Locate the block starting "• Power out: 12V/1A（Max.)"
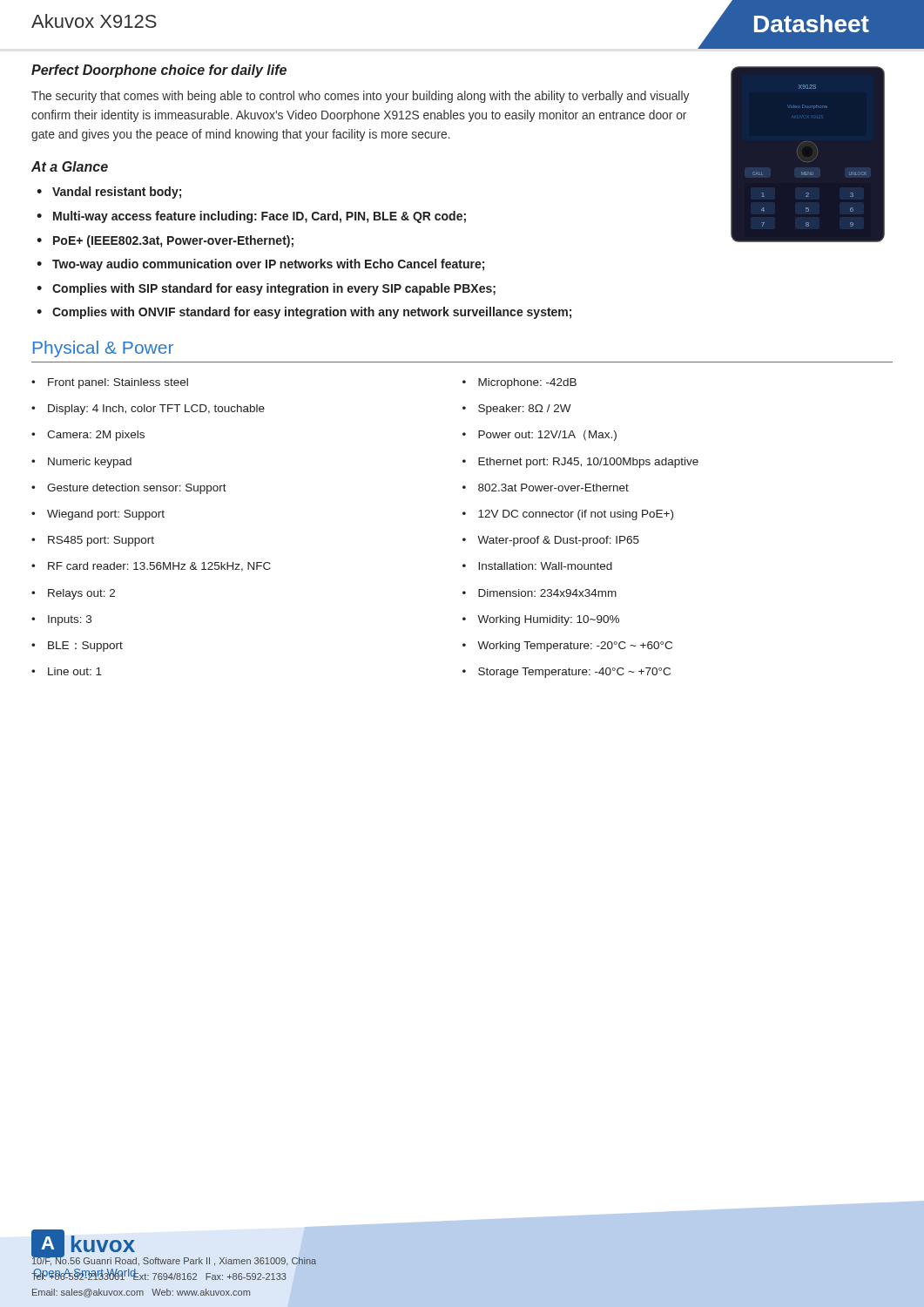Screen dimensions: 1307x924 click(540, 435)
